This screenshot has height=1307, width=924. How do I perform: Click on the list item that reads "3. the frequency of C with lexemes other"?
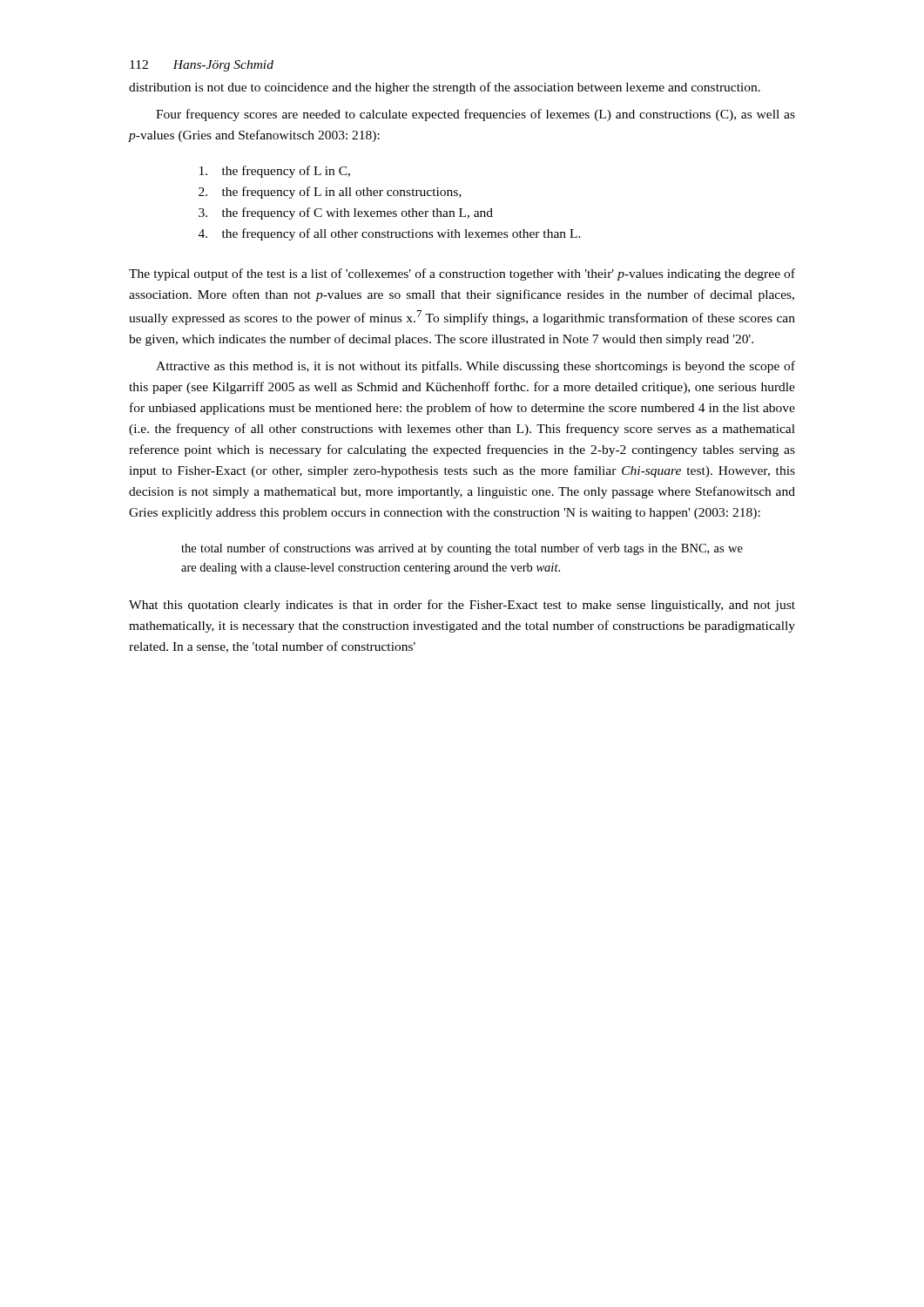pyautogui.click(x=337, y=213)
